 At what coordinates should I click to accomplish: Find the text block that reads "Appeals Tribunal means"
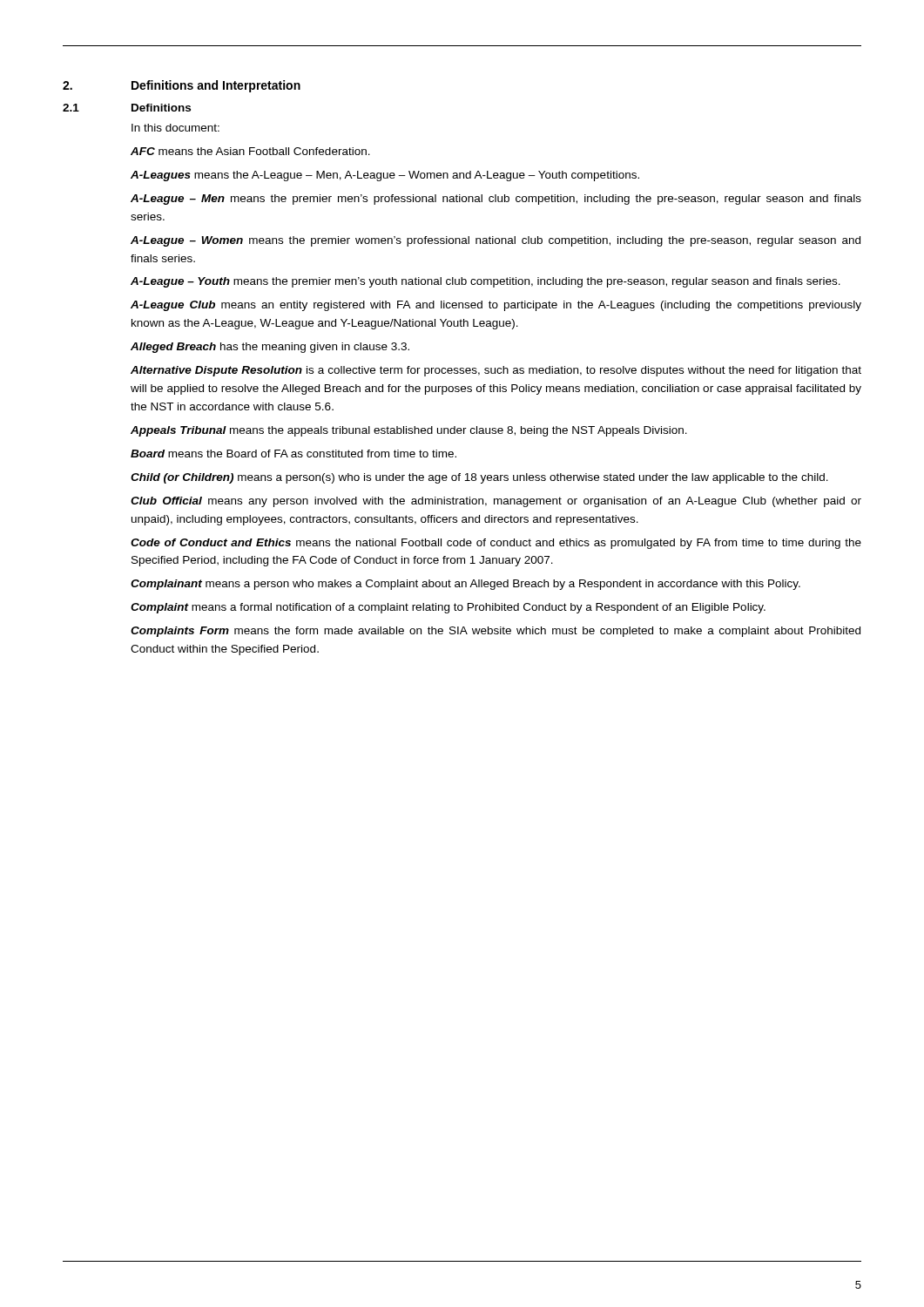(409, 430)
